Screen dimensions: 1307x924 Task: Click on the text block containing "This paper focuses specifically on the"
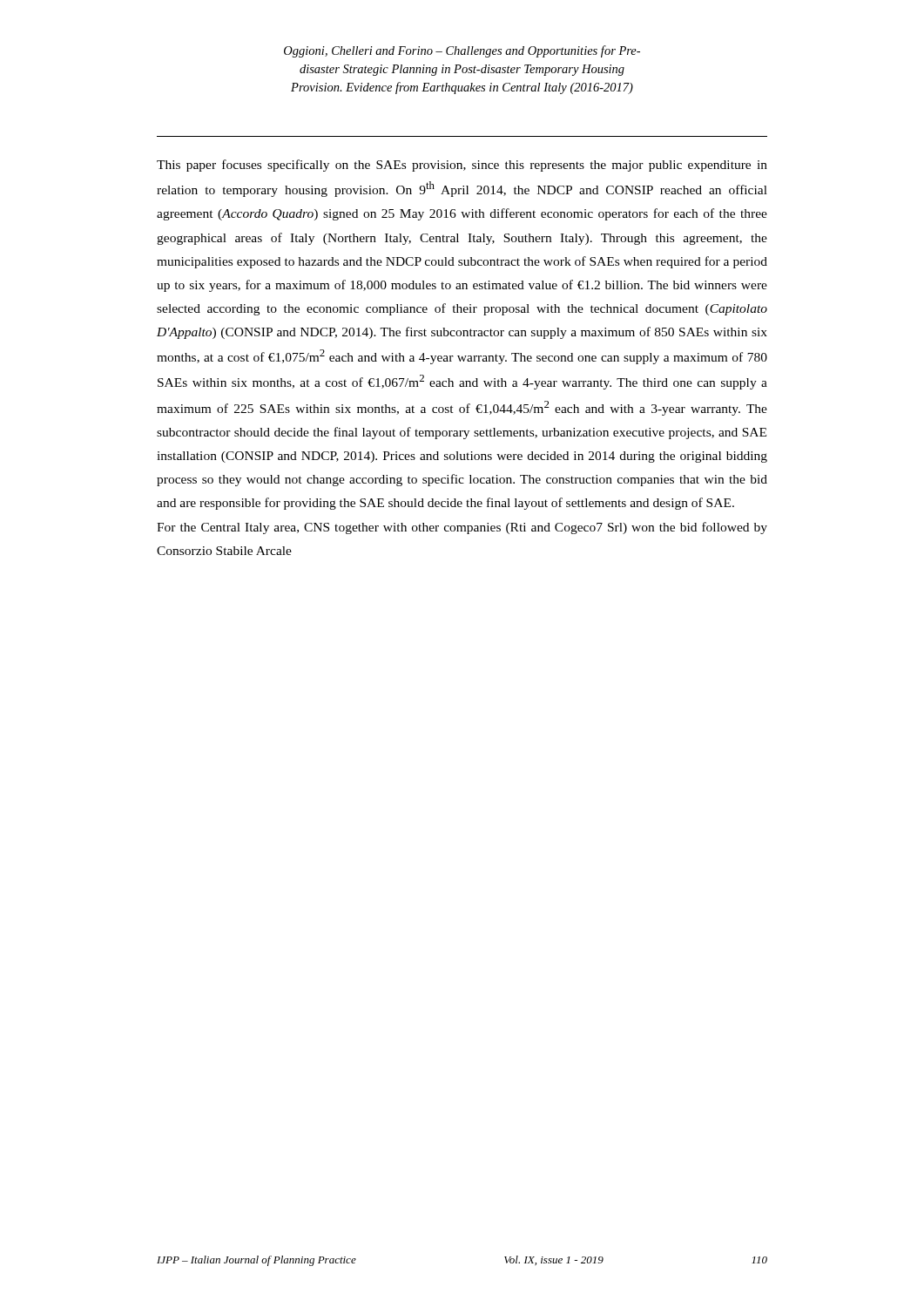pyautogui.click(x=462, y=357)
